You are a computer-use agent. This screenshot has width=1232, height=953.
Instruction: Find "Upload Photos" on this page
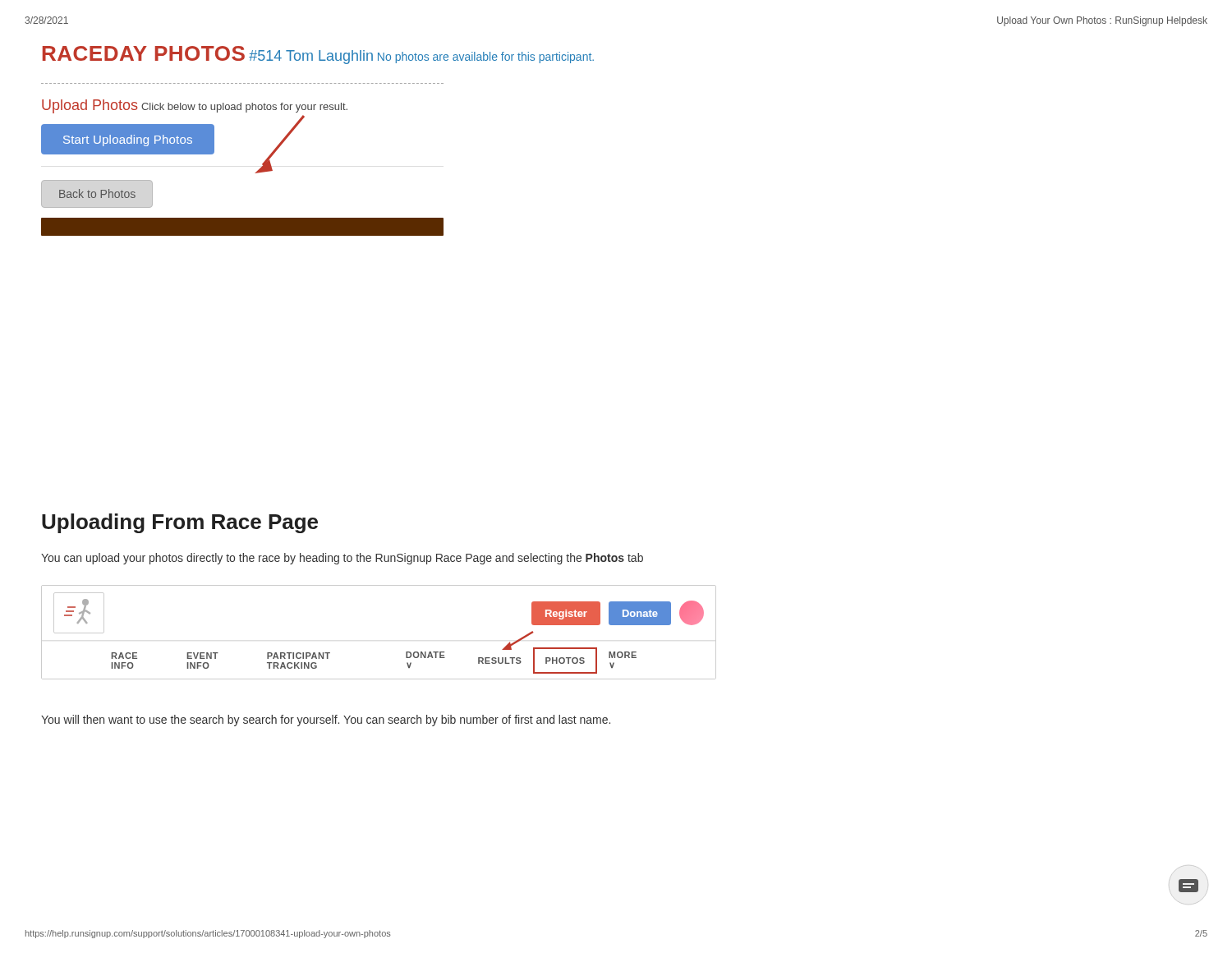(x=90, y=106)
